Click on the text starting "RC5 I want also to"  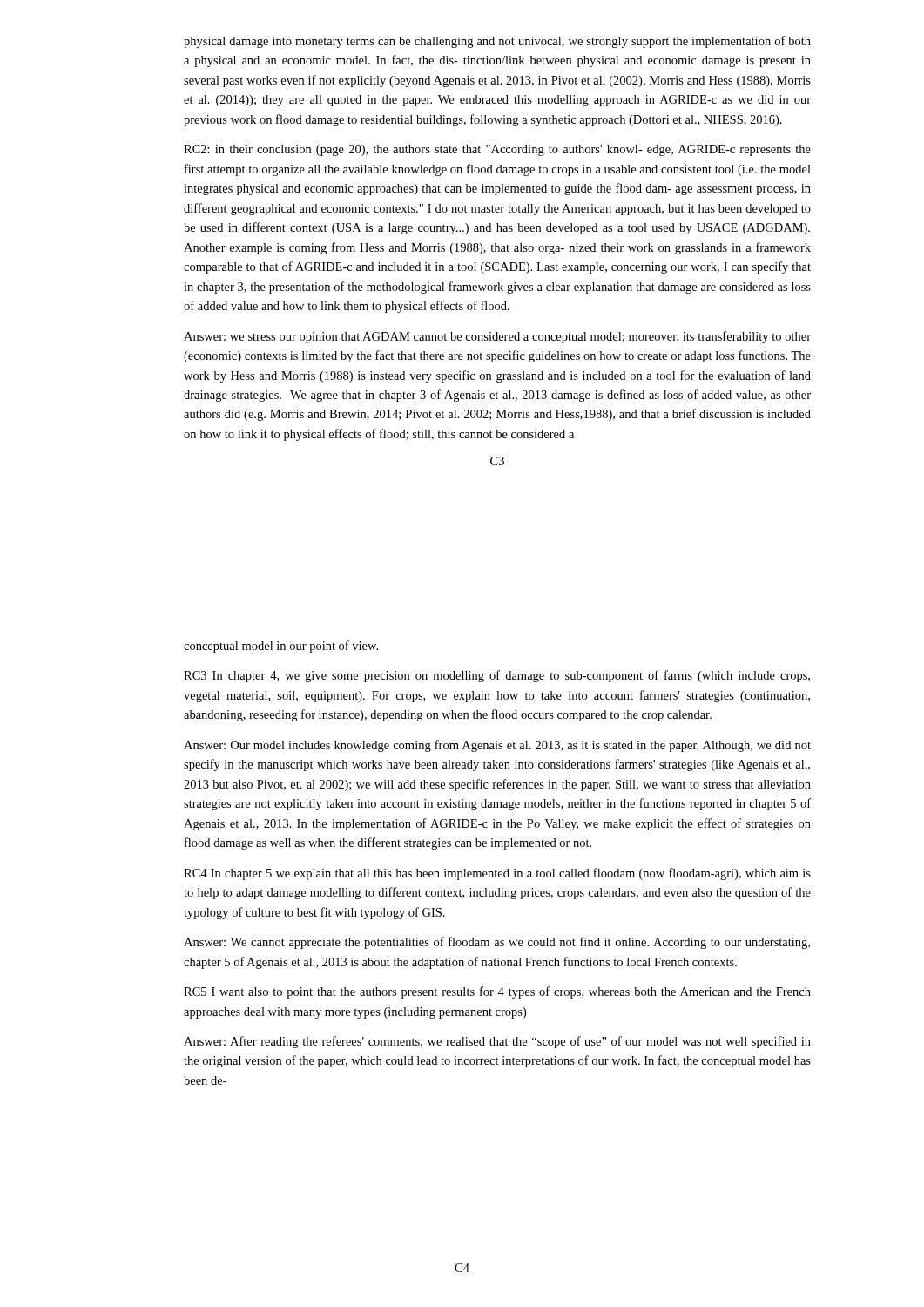click(497, 1001)
